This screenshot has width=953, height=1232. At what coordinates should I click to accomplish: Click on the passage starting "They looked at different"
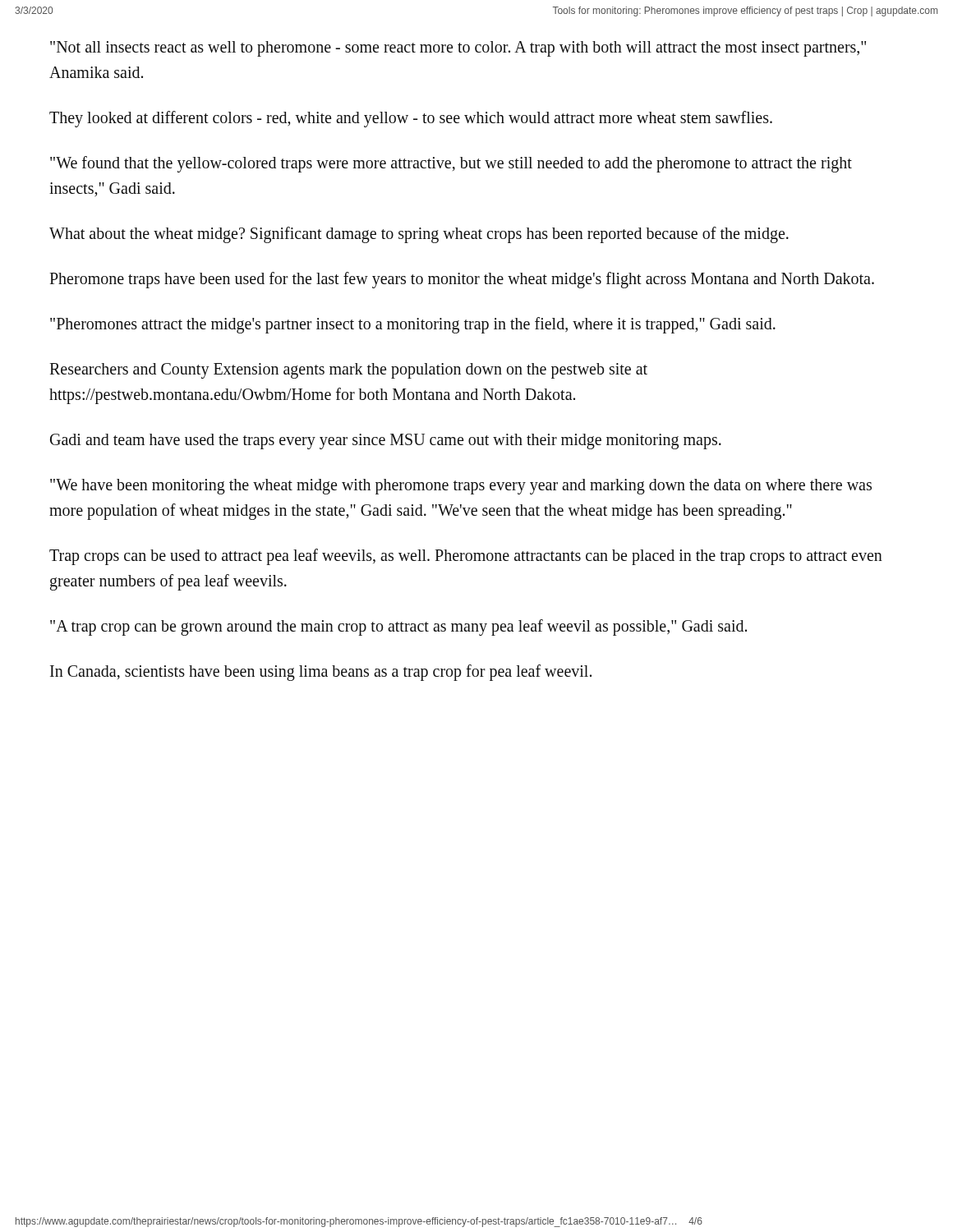[x=411, y=117]
